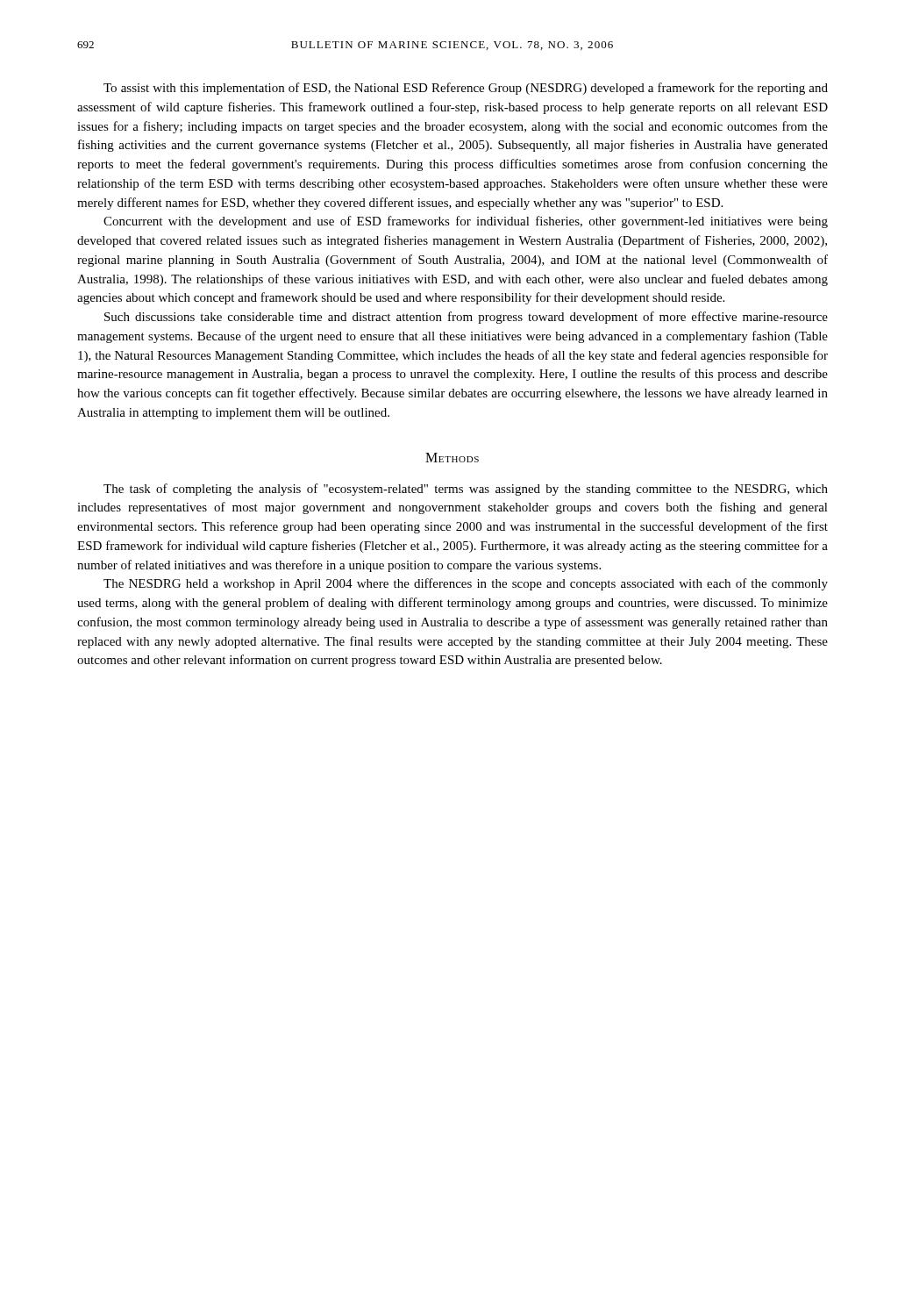905x1316 pixels.
Task: Find the block on this page that starts "Concurrent with the"
Action: click(x=452, y=260)
